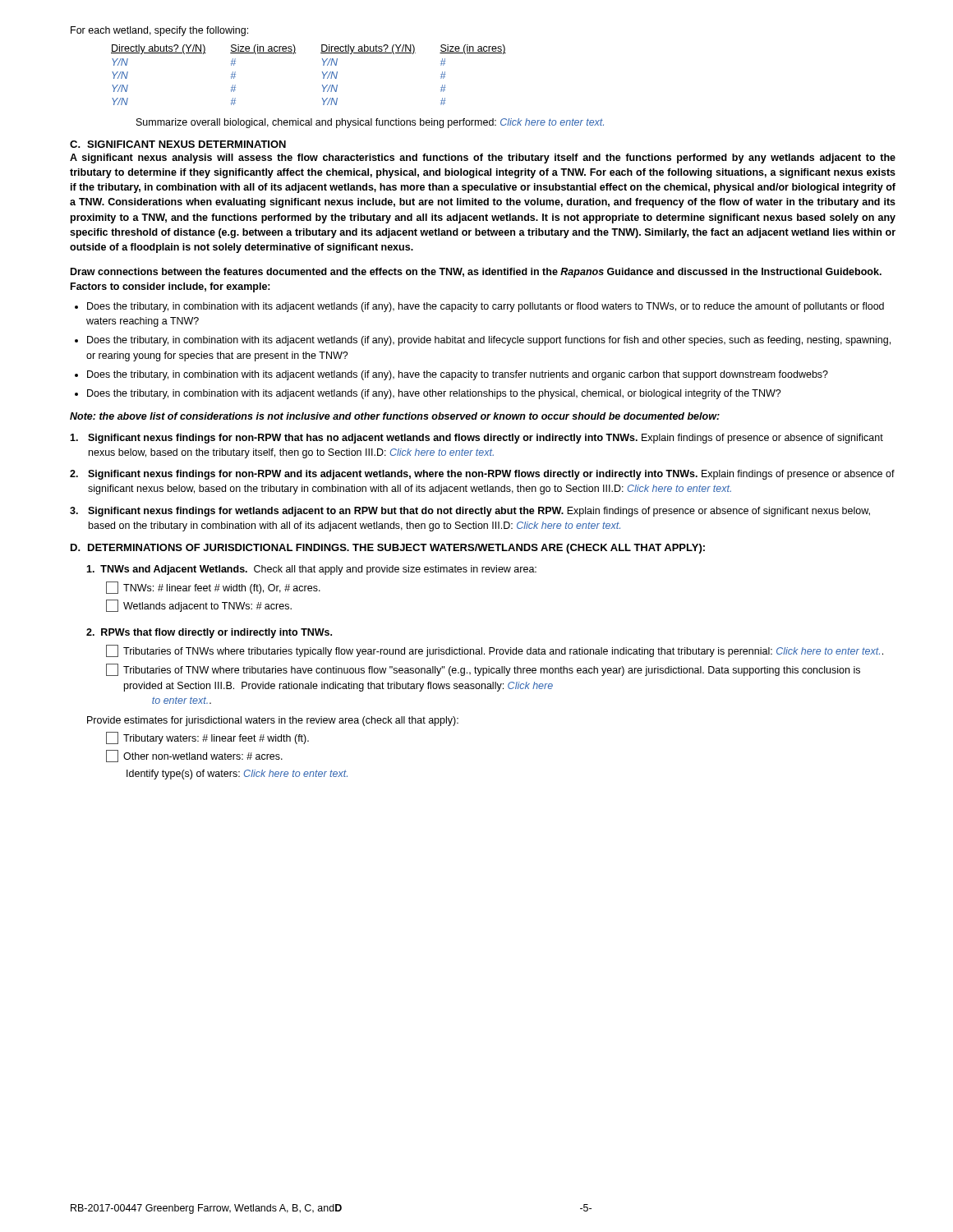953x1232 pixels.
Task: Locate the block of text that opens with "3. Significant nexus findings"
Action: coord(483,518)
